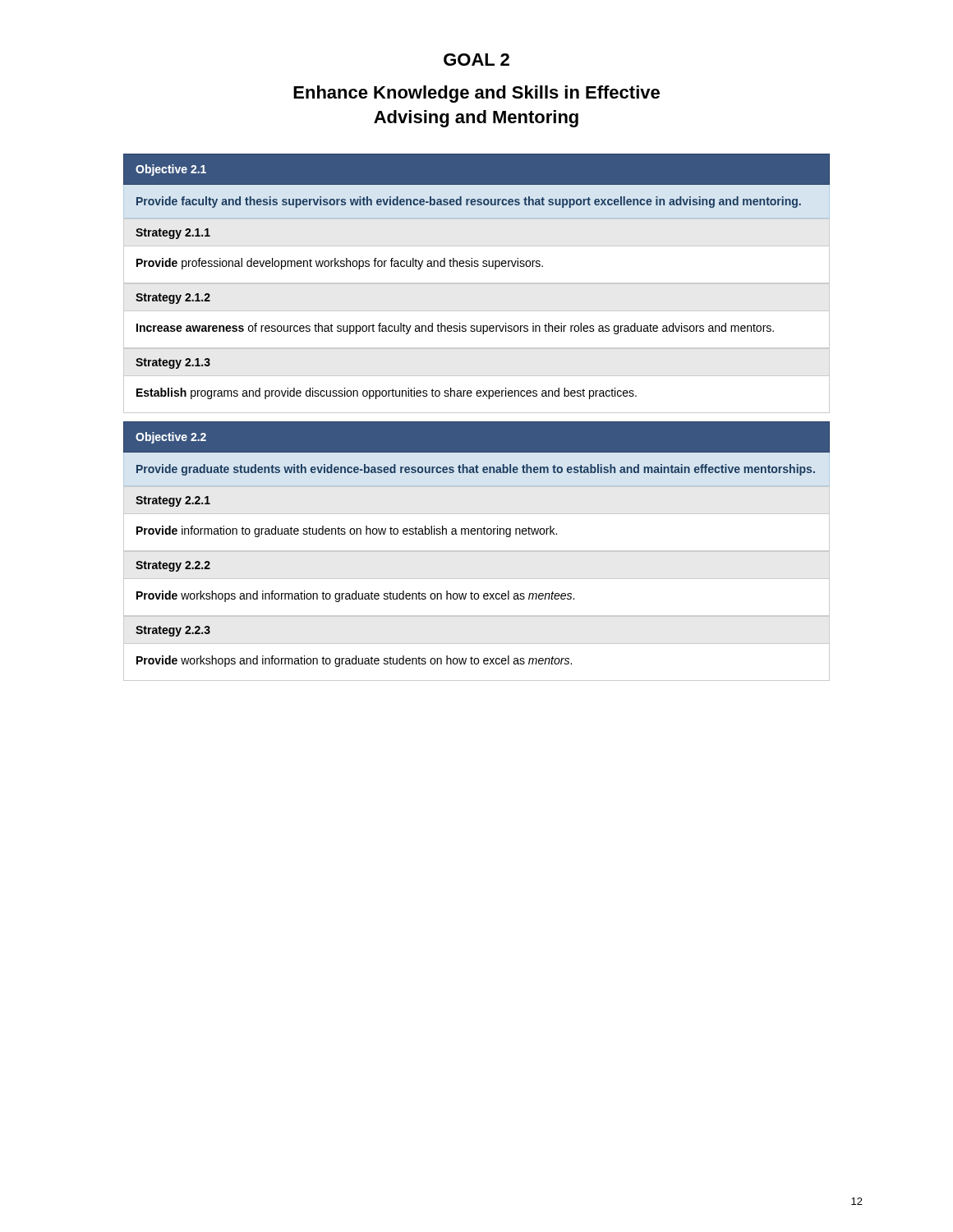Find the section header with the text "Strategy 2.1.3"
The image size is (953, 1232).
[173, 363]
